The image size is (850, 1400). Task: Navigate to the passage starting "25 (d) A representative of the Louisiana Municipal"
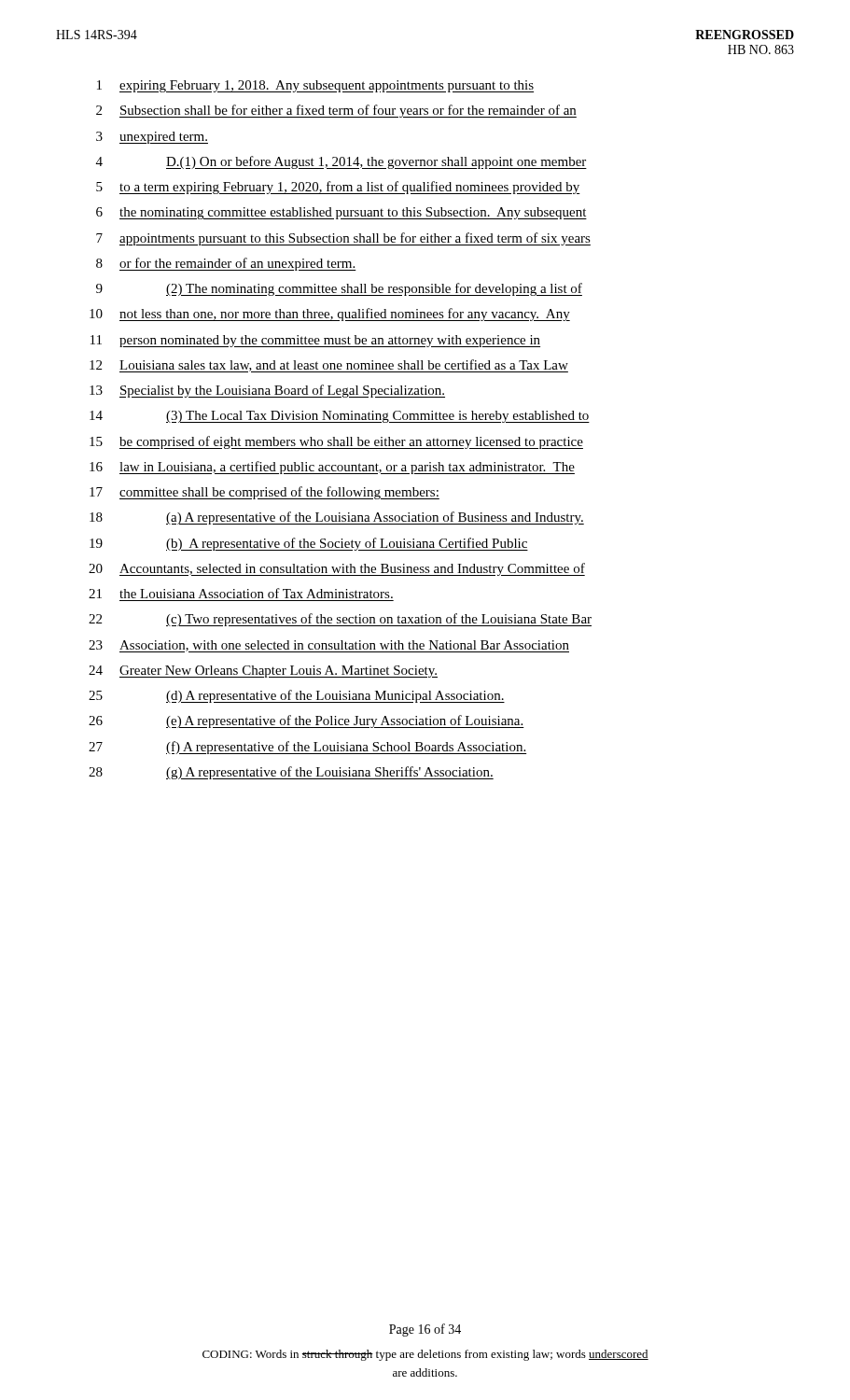pos(425,696)
